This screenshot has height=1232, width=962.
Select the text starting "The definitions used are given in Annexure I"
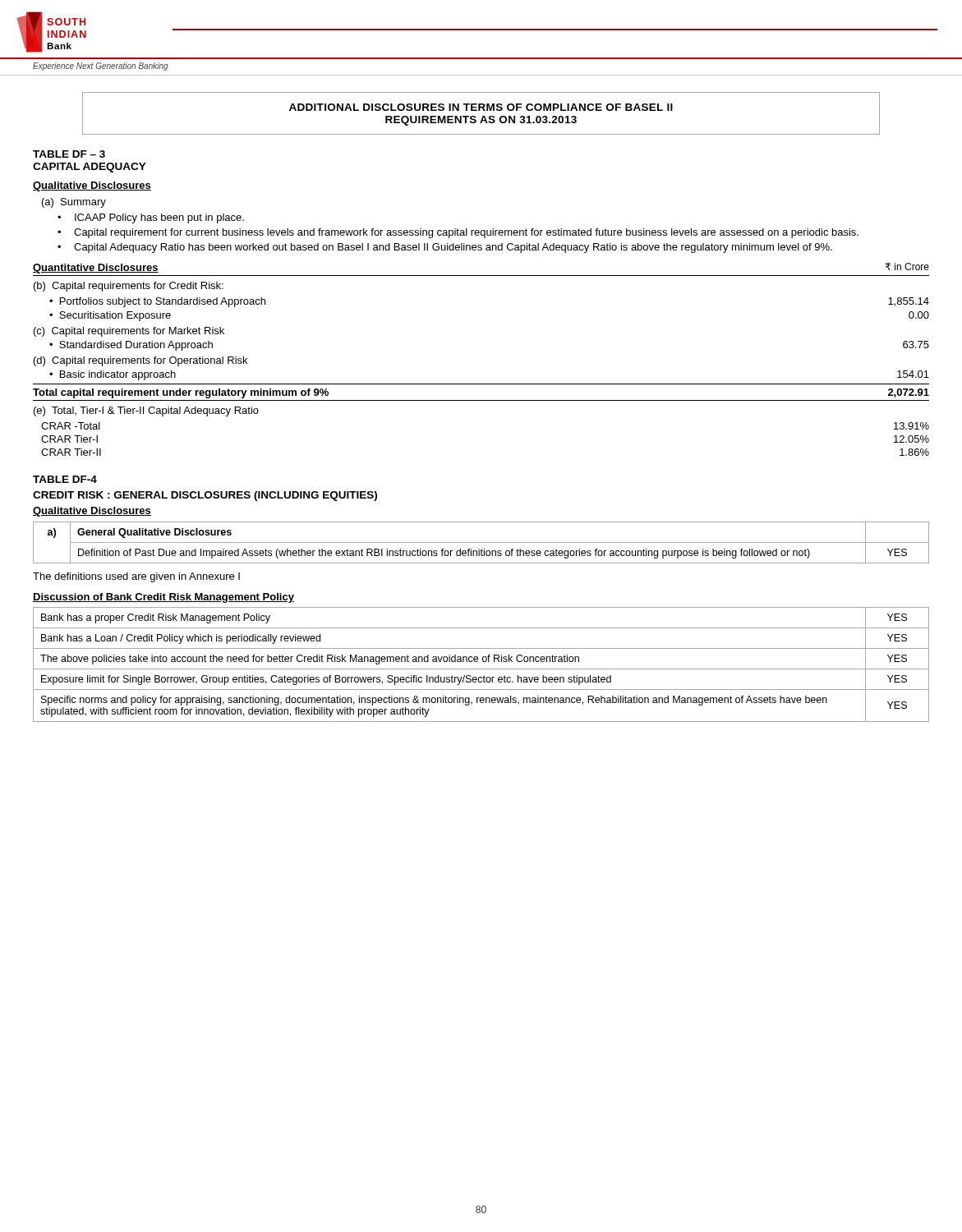tap(137, 576)
